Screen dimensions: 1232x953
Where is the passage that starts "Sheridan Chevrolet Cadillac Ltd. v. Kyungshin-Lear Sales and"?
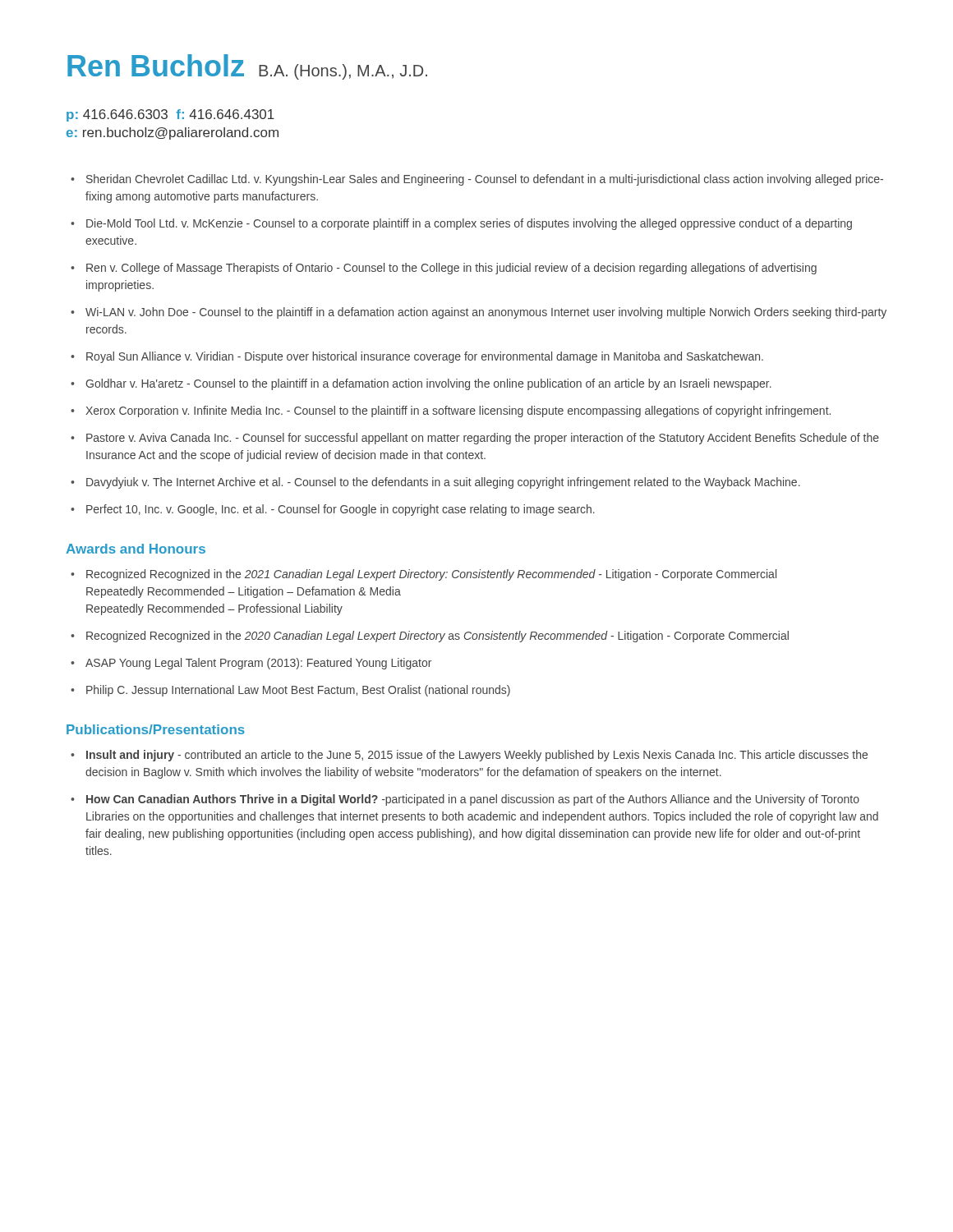(485, 188)
